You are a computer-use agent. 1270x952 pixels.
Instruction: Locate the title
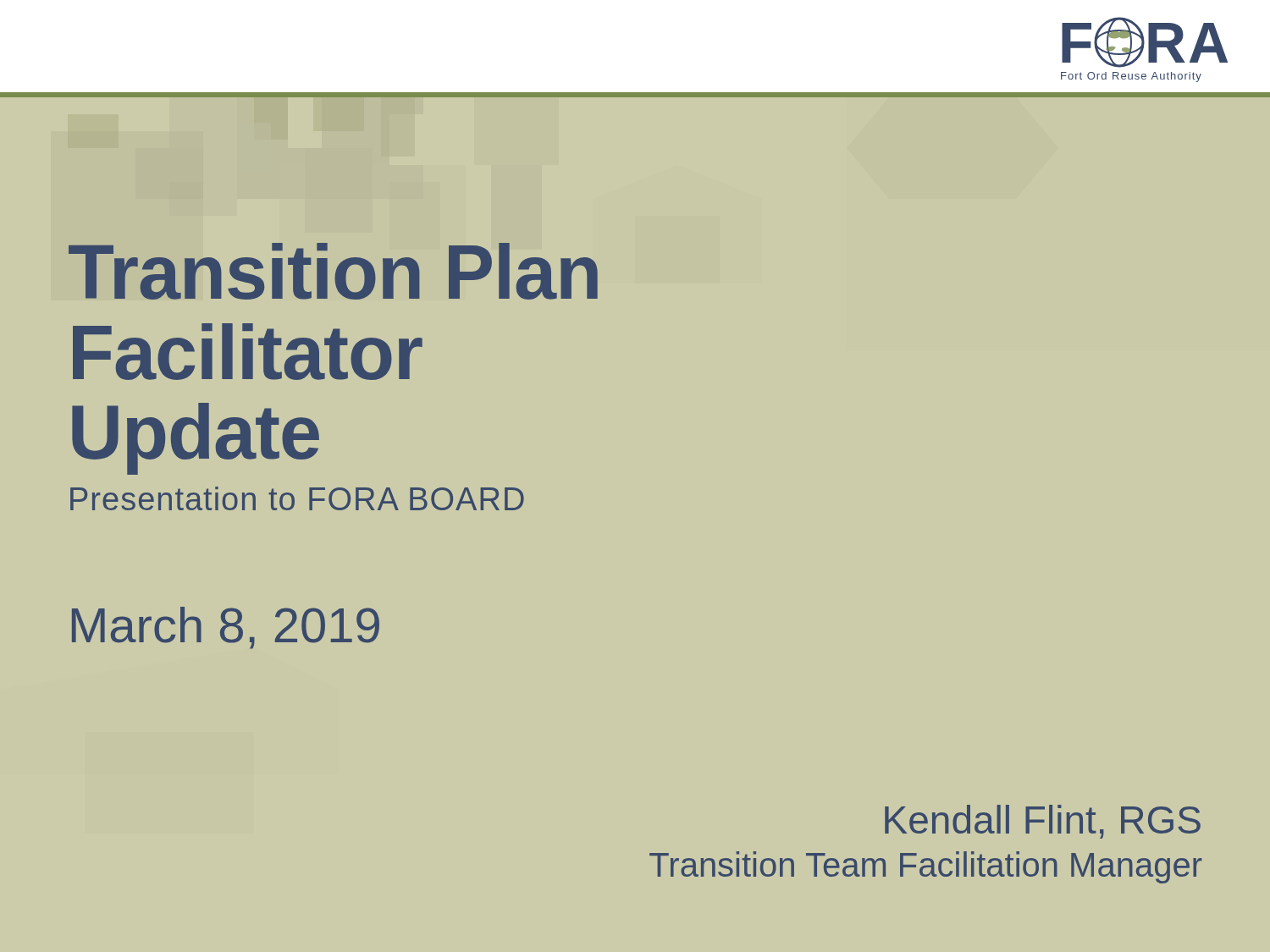click(x=449, y=375)
